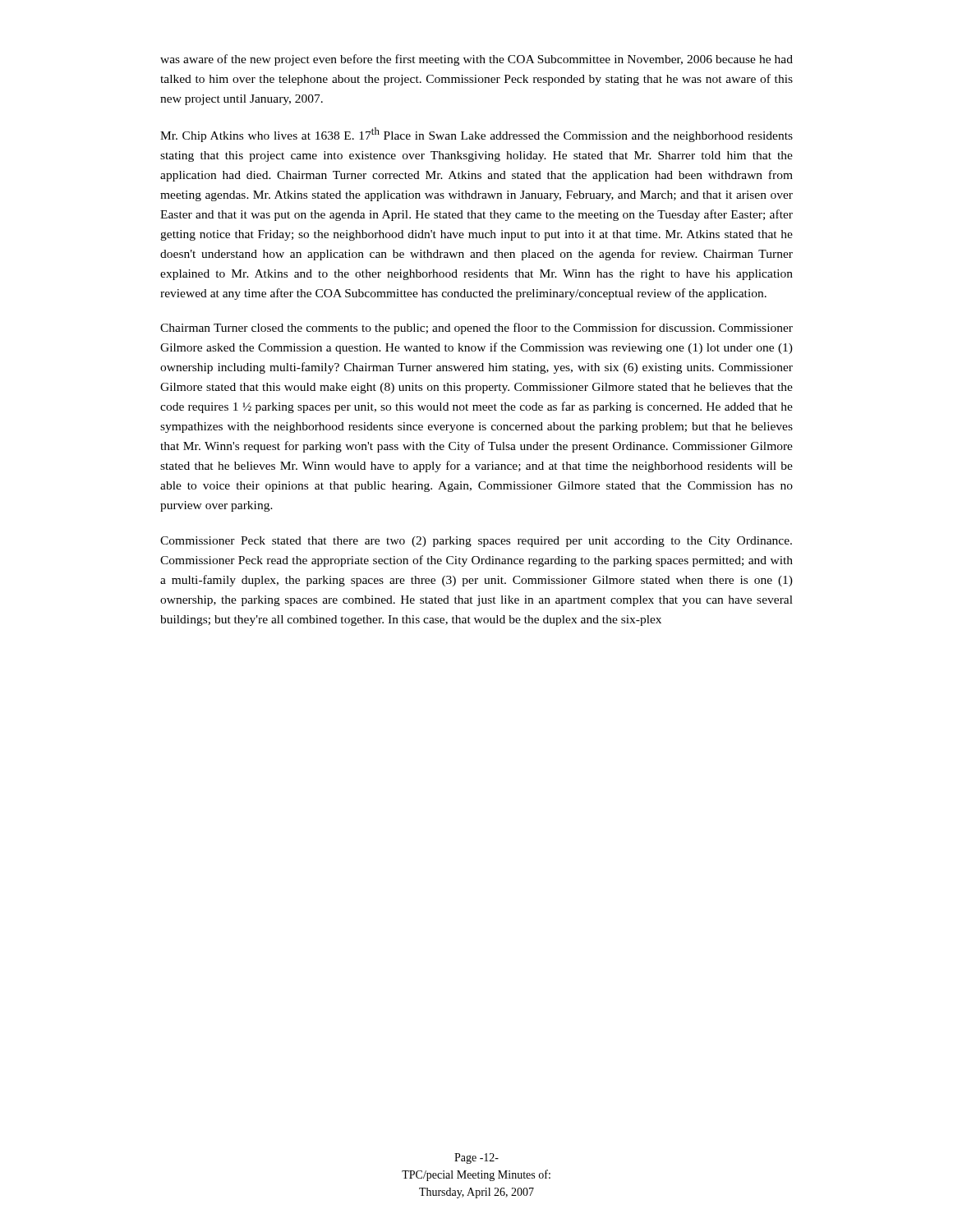Locate the region starting "Mr. Chip Atkins who lives"
953x1232 pixels.
476,213
